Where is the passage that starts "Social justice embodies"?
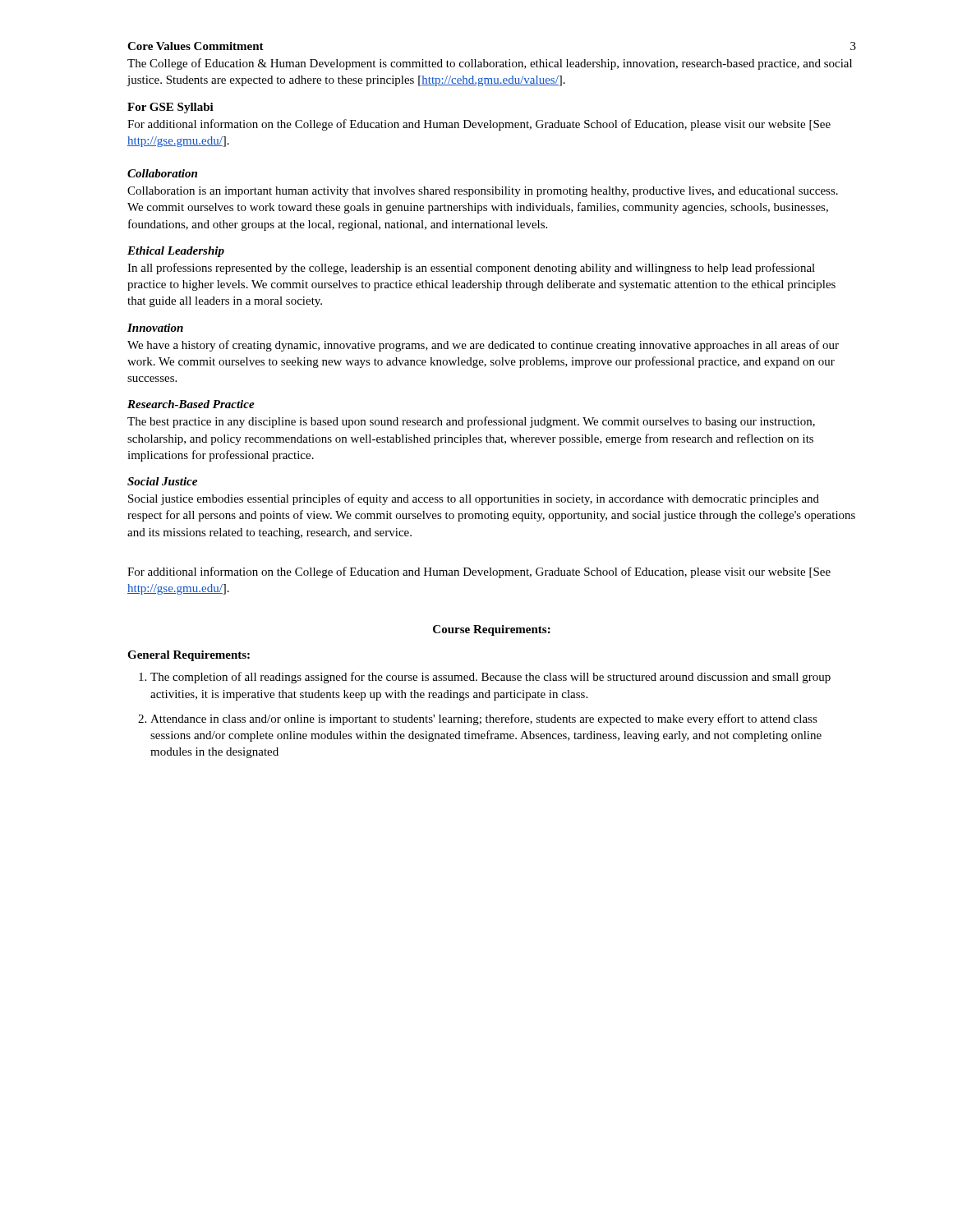953x1232 pixels. click(492, 515)
